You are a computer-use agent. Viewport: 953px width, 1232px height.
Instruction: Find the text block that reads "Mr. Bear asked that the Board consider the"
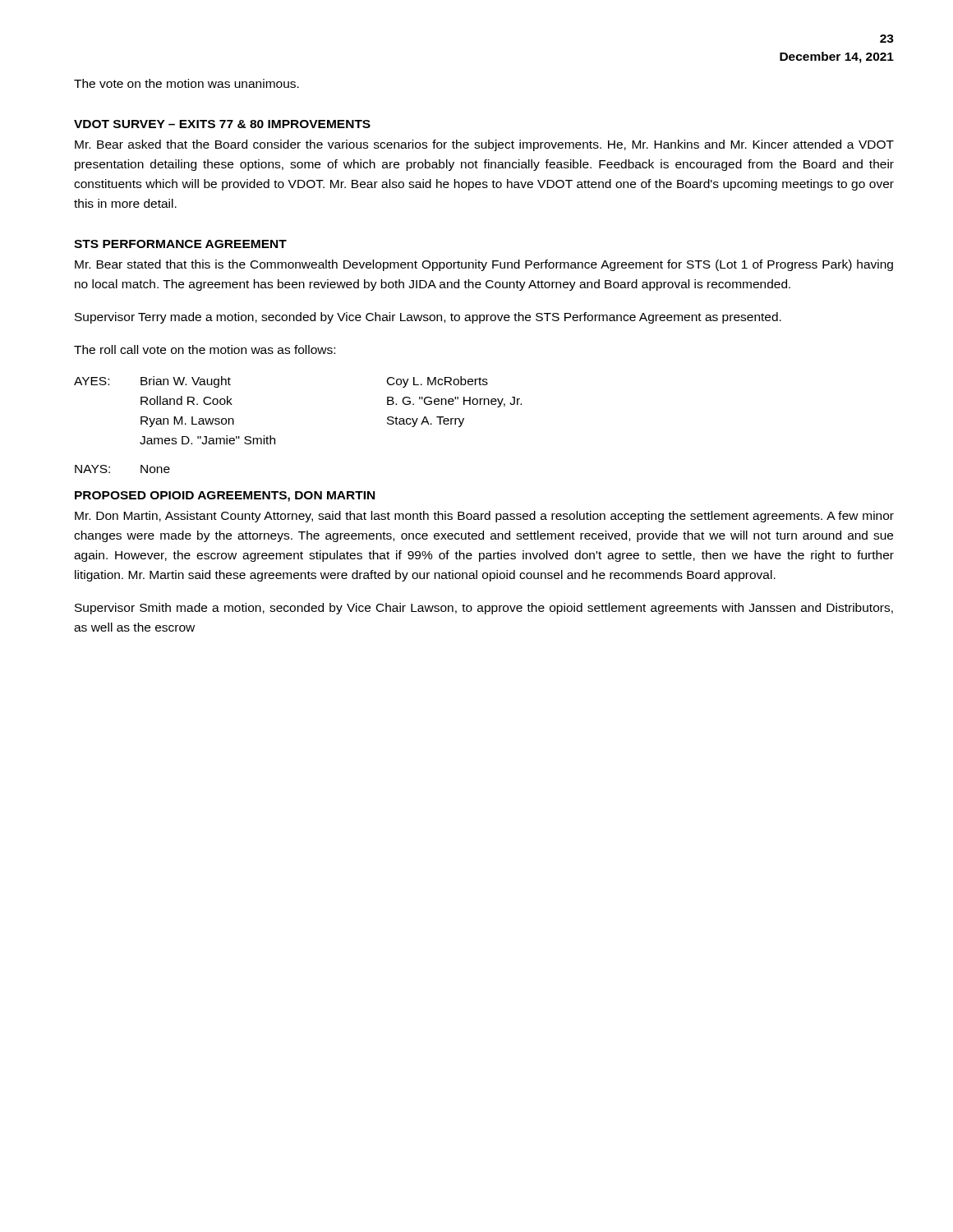click(x=484, y=174)
